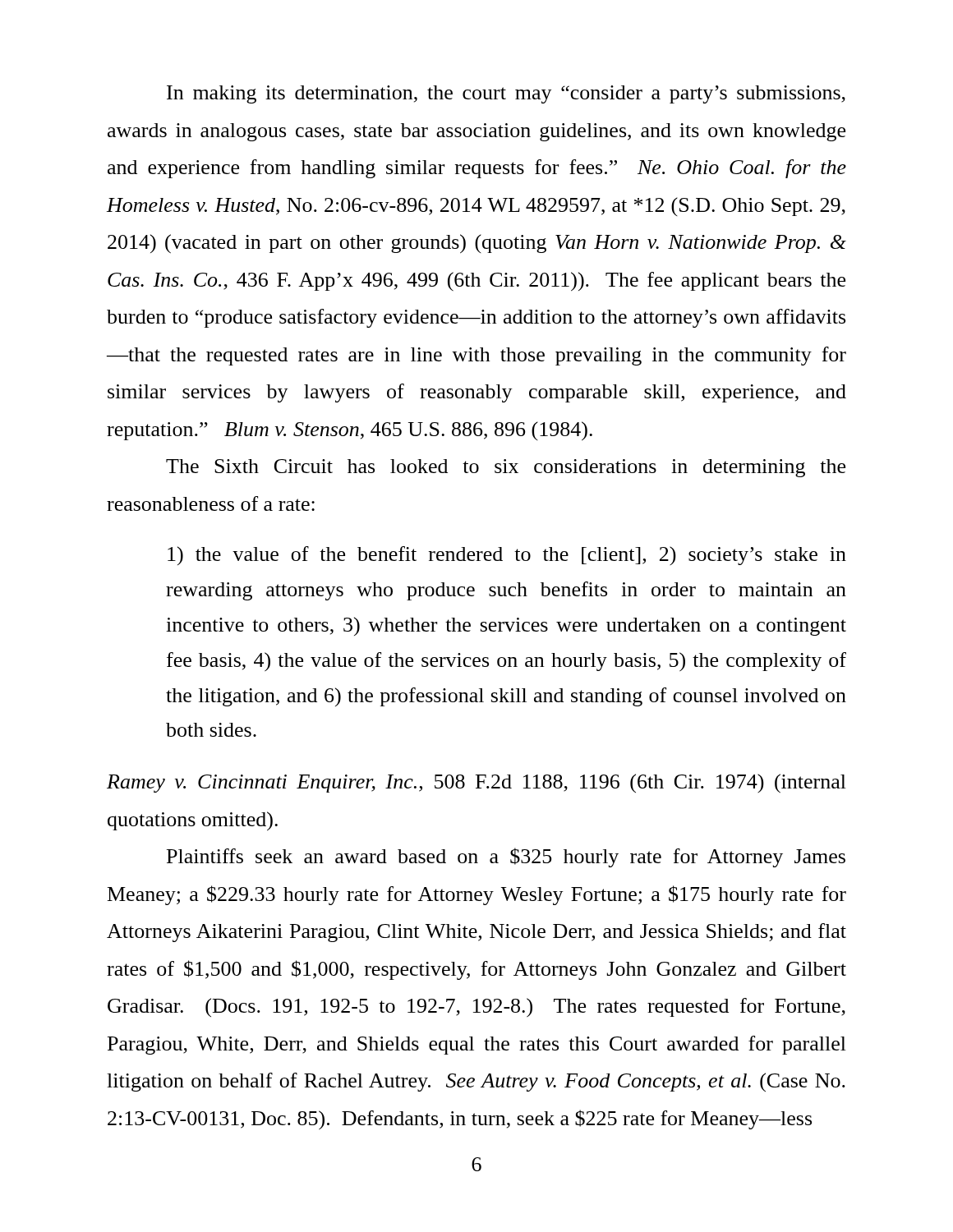Find the text starting "1) the value of"

coord(506,642)
